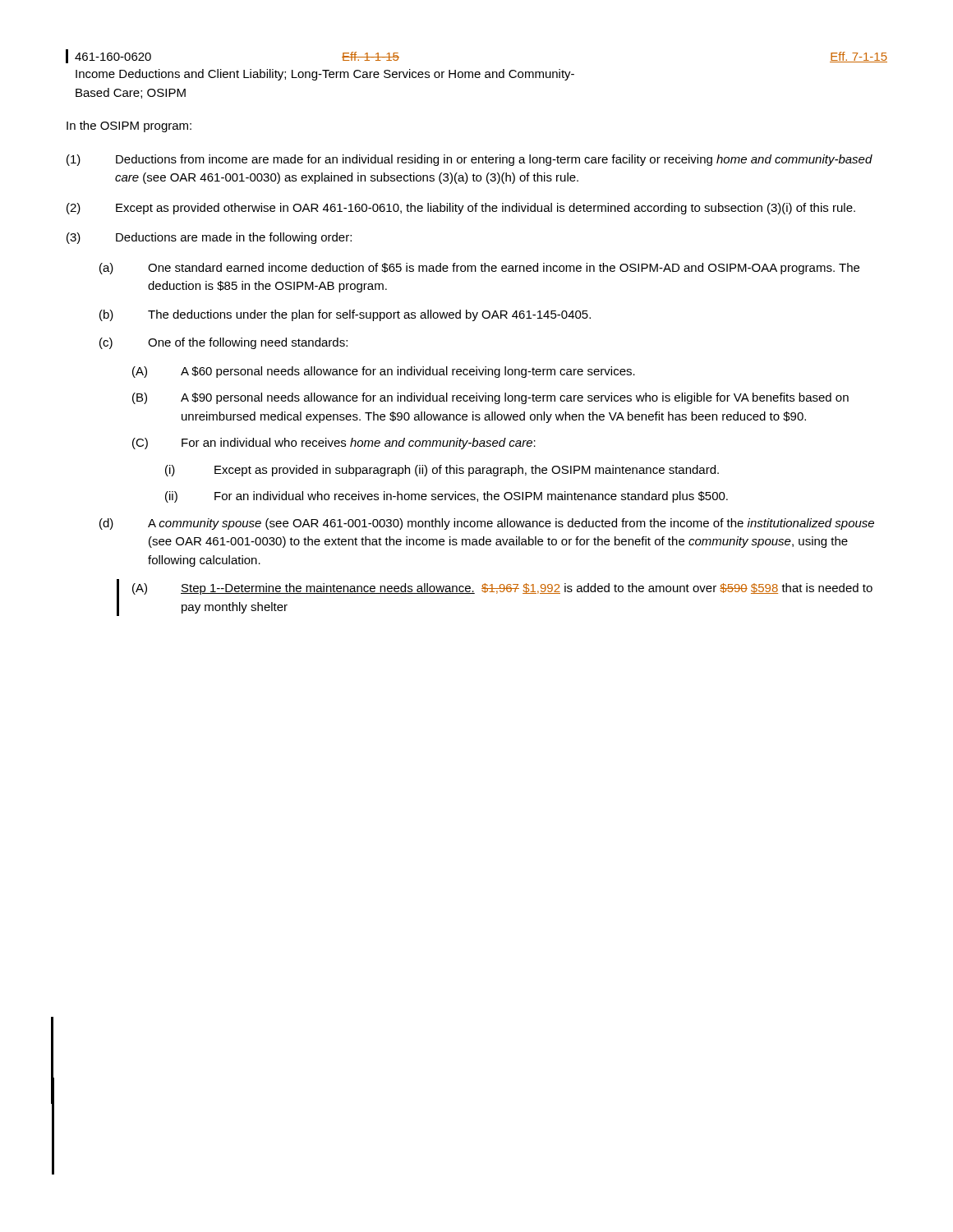Click on the text starting "(c) One of the"
The height and width of the screenshot is (1232, 953).
[223, 343]
